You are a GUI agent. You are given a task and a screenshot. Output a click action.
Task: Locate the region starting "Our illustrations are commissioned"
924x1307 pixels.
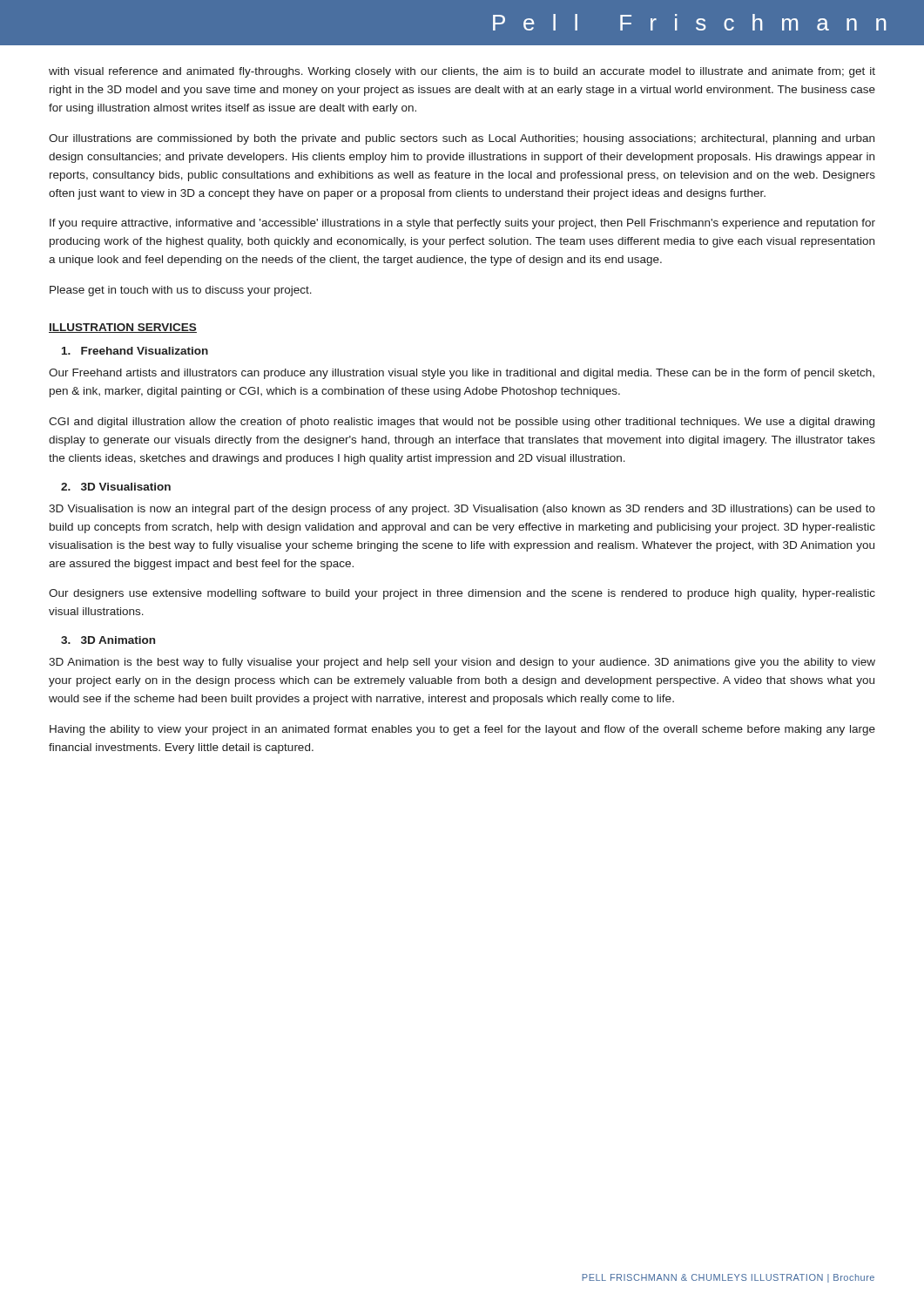click(x=462, y=165)
